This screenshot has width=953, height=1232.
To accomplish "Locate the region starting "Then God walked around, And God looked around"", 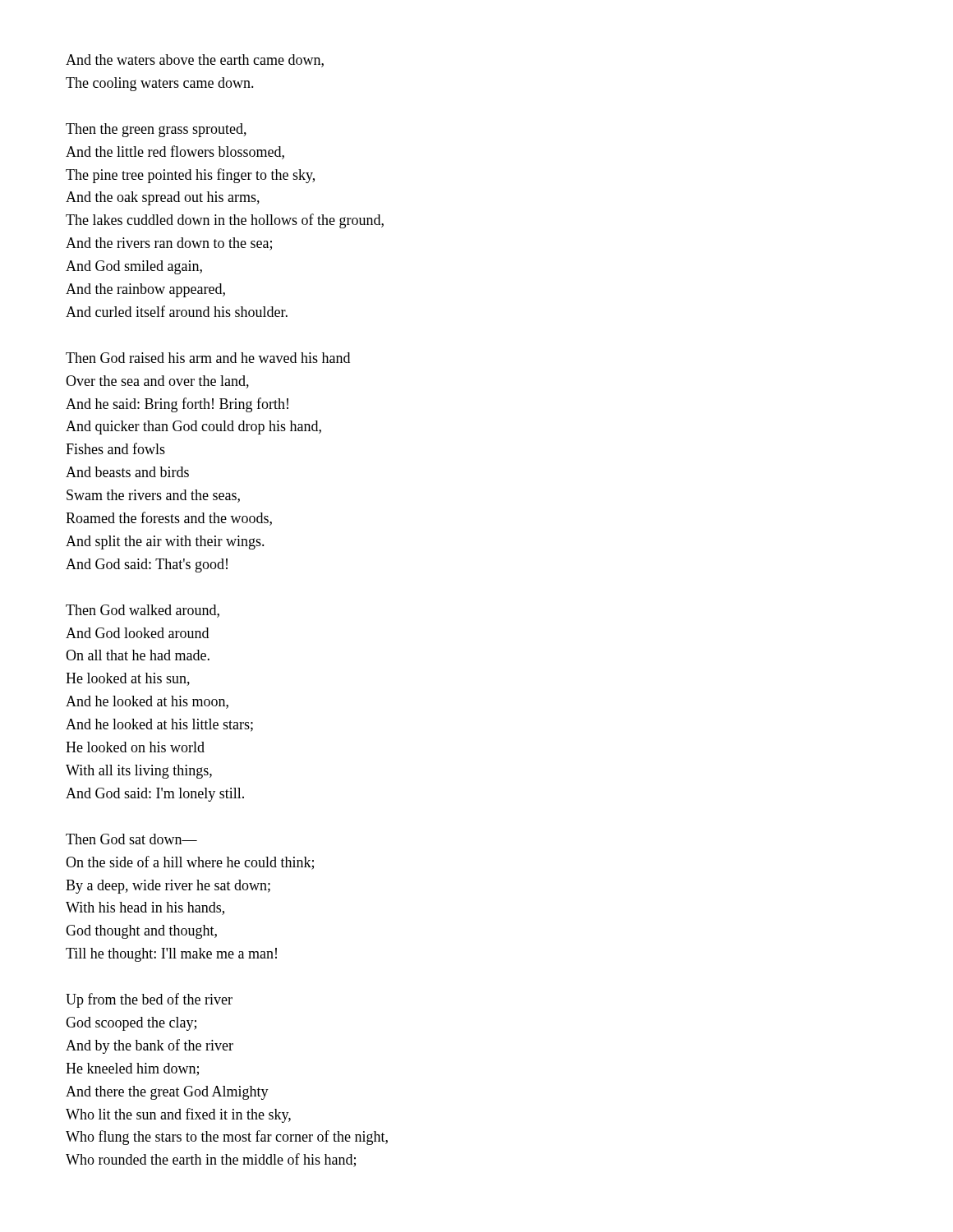I will pos(143,611).
